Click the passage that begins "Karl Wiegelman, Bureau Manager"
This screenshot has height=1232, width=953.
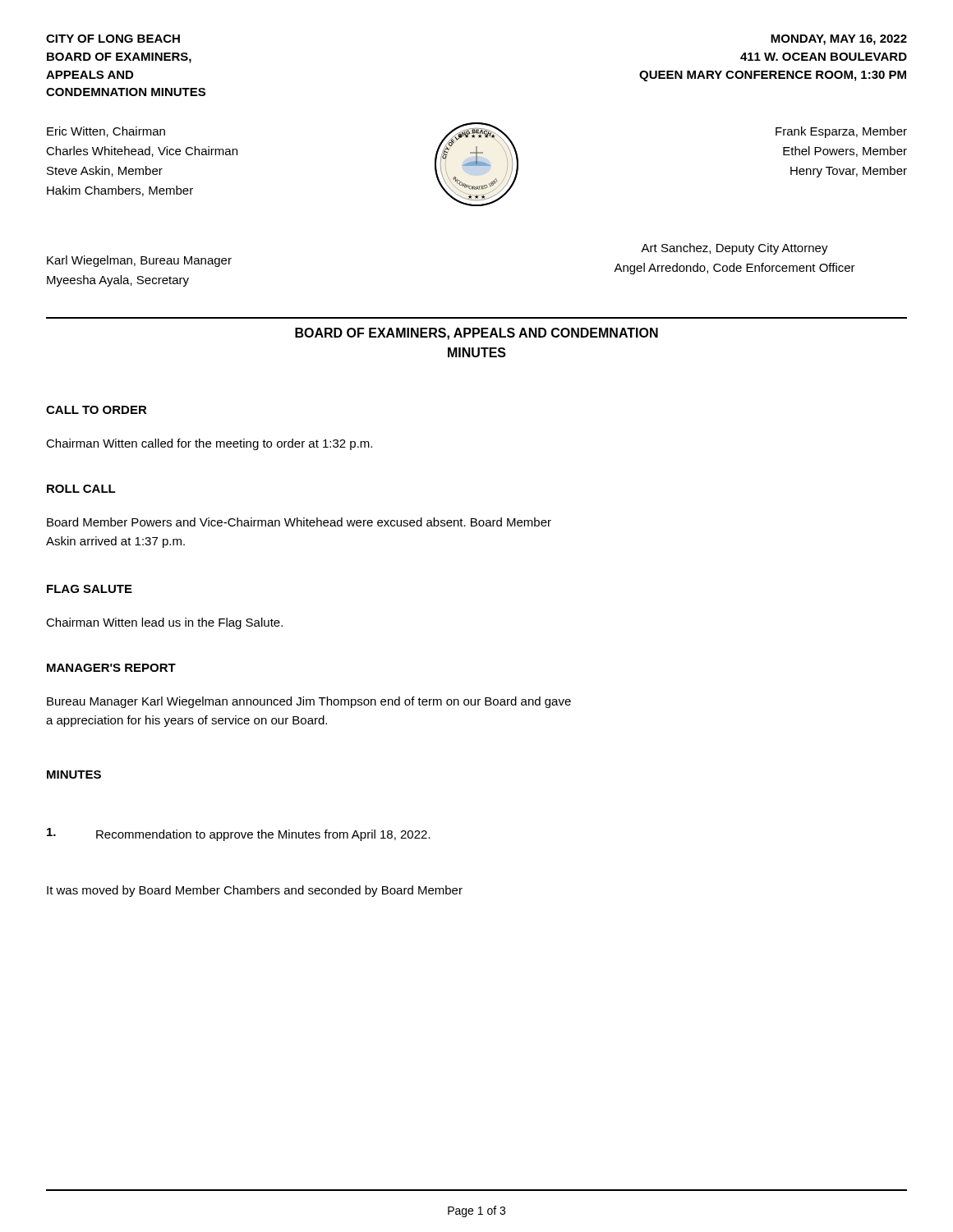[x=139, y=270]
